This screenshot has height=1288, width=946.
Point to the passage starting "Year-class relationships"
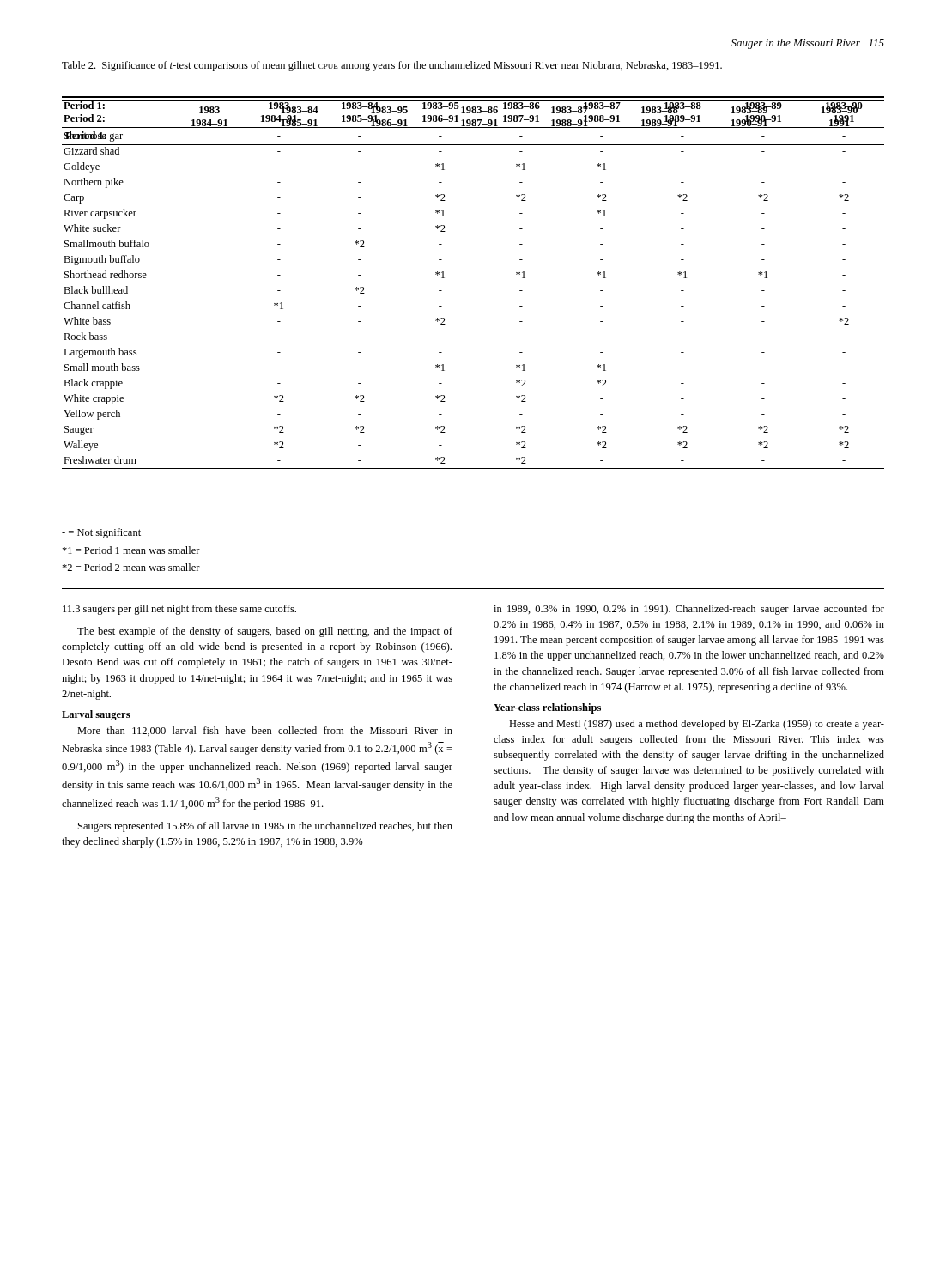(547, 707)
